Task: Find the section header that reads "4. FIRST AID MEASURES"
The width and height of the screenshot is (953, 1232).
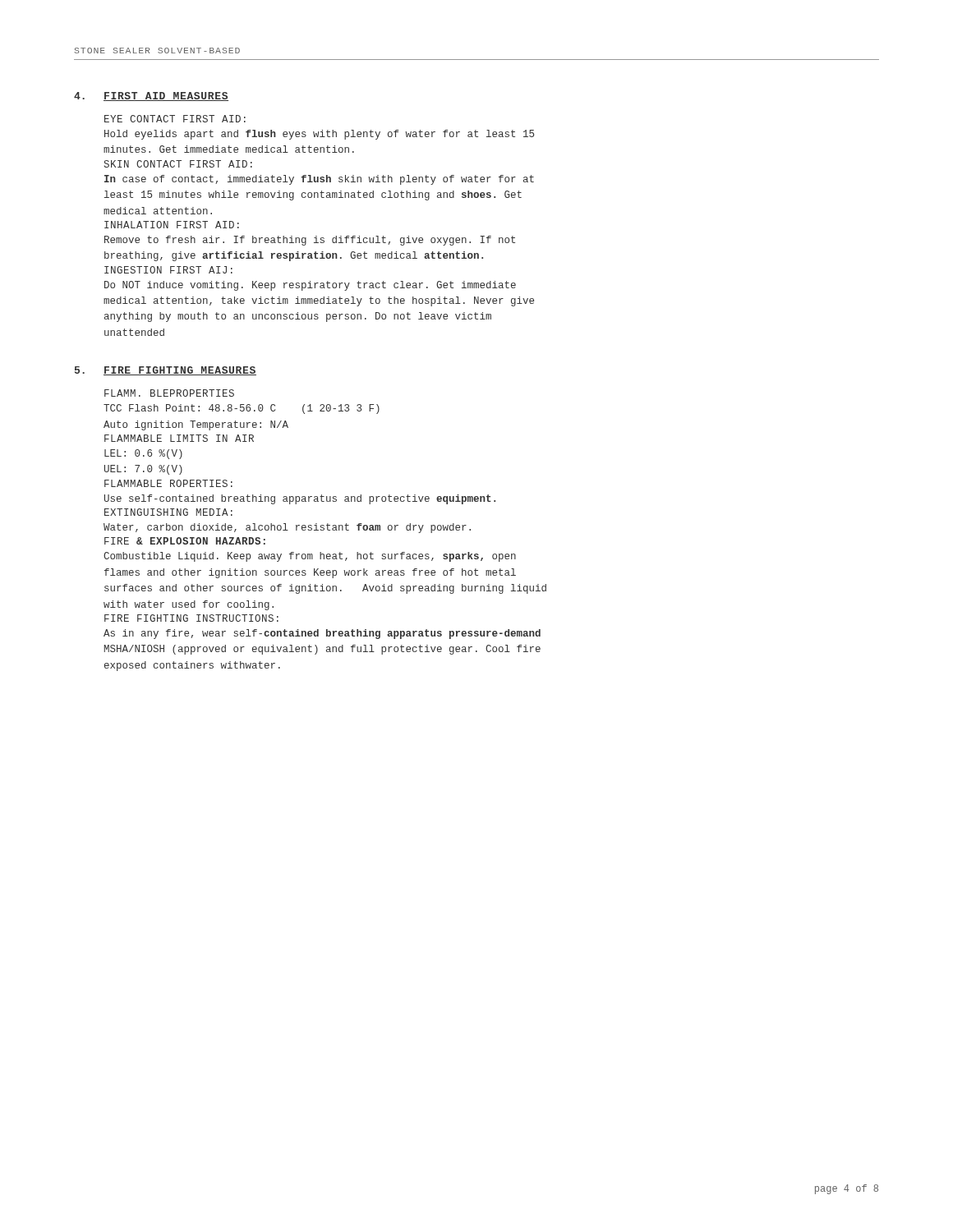Action: [x=151, y=96]
